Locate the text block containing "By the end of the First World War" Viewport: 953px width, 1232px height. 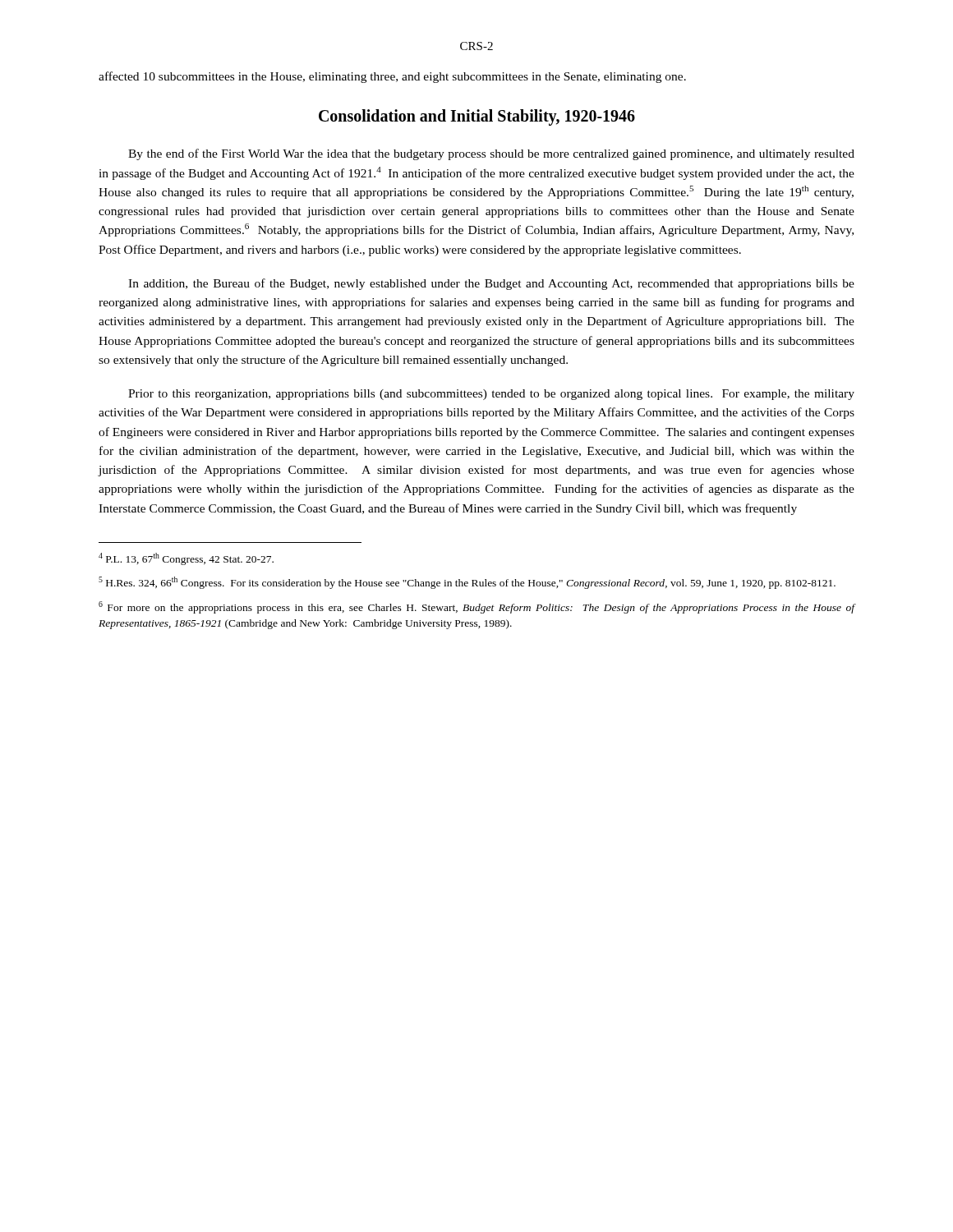pyautogui.click(x=476, y=201)
